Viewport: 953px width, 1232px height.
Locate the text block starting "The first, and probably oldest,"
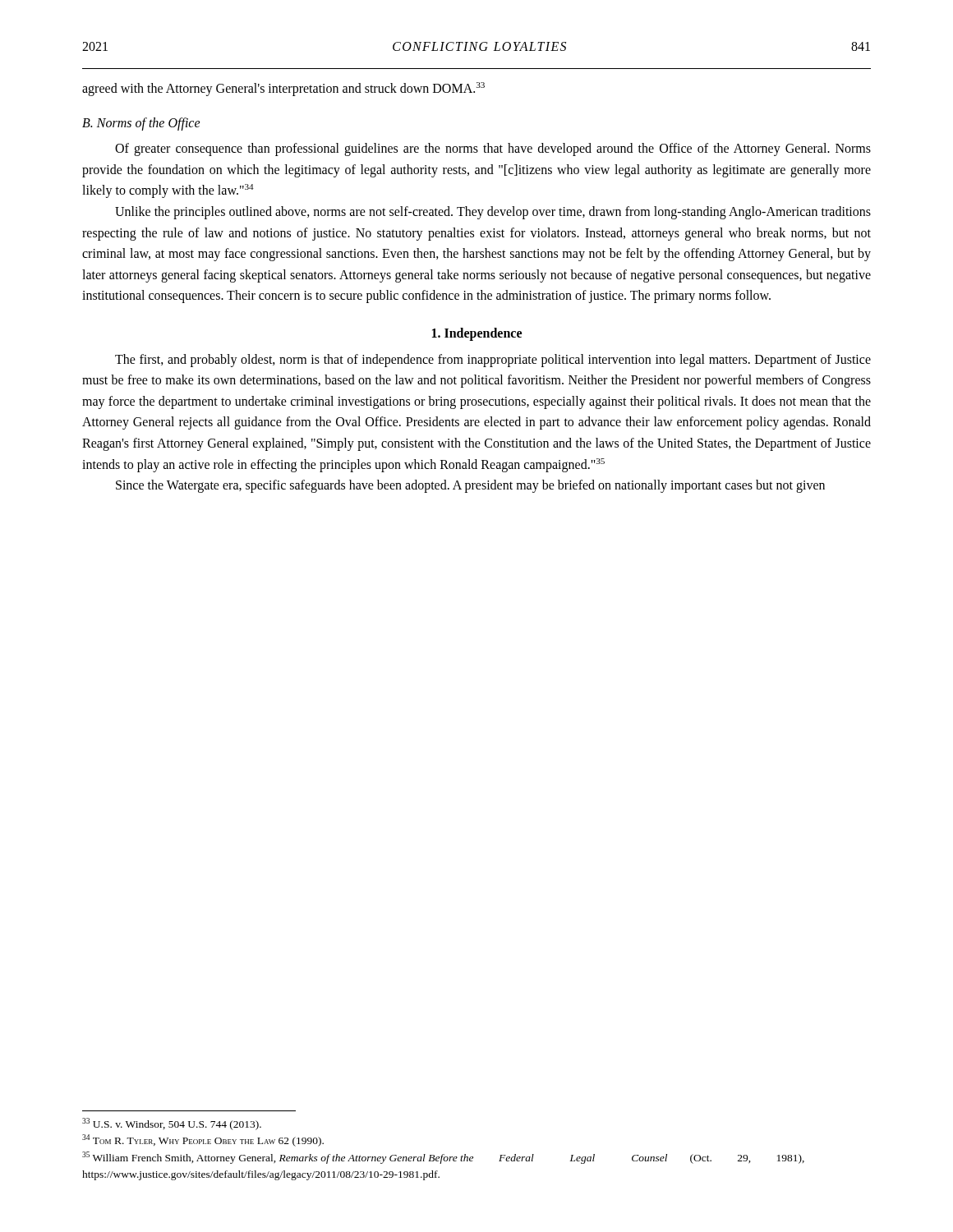(x=476, y=422)
